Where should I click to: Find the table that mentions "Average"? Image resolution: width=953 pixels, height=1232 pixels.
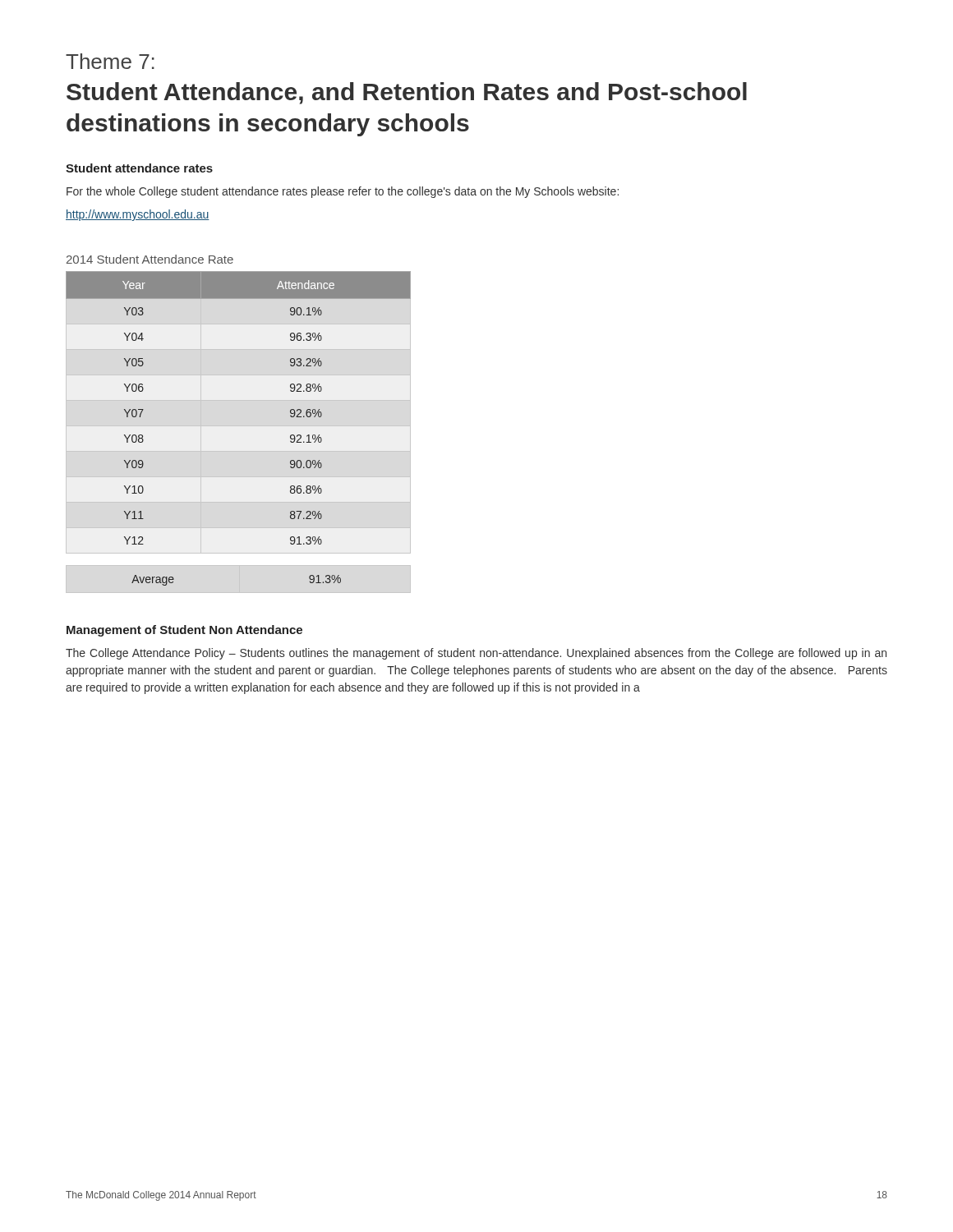(476, 579)
